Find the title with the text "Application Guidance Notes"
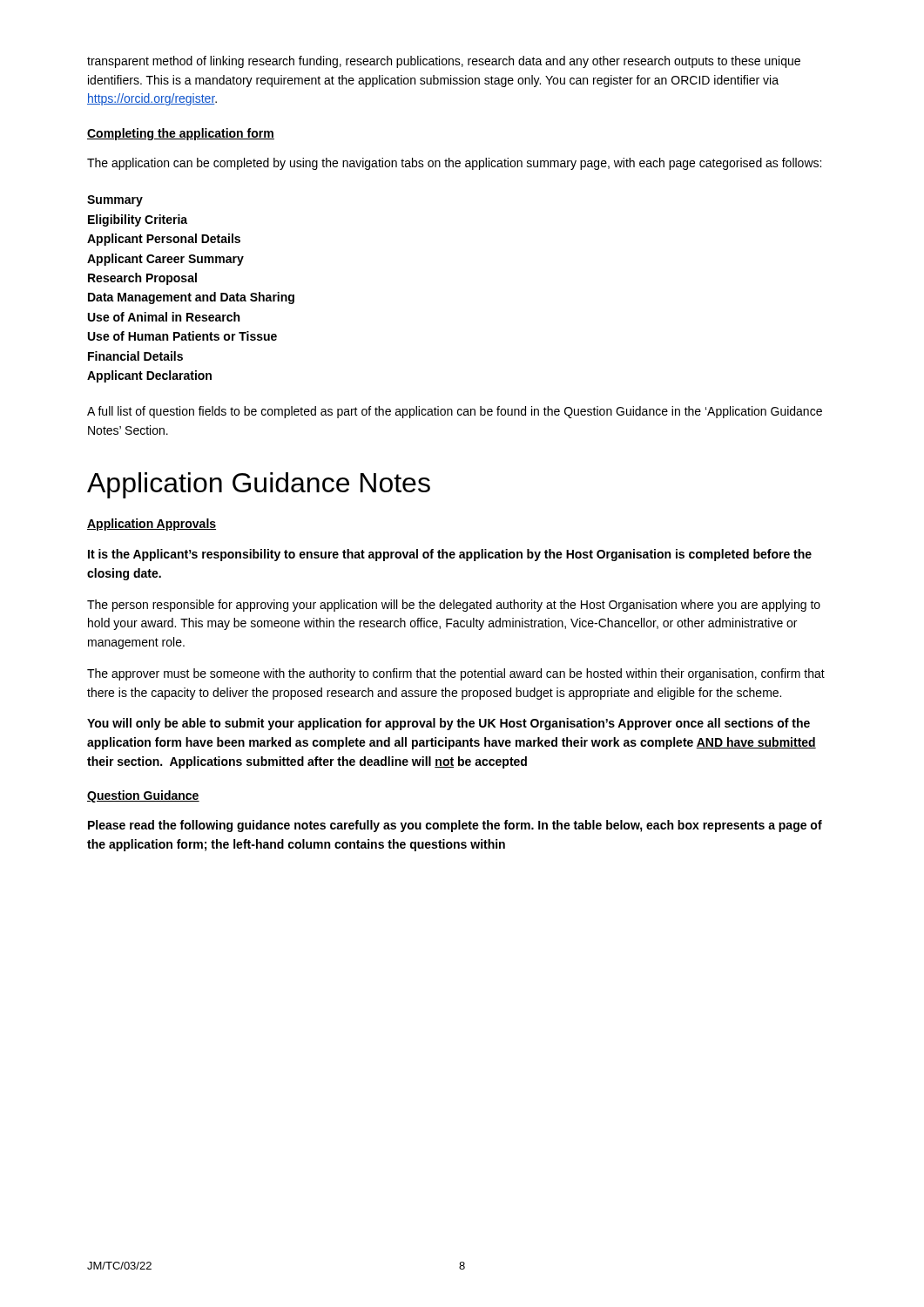Screen dimensions: 1307x924 point(259,485)
